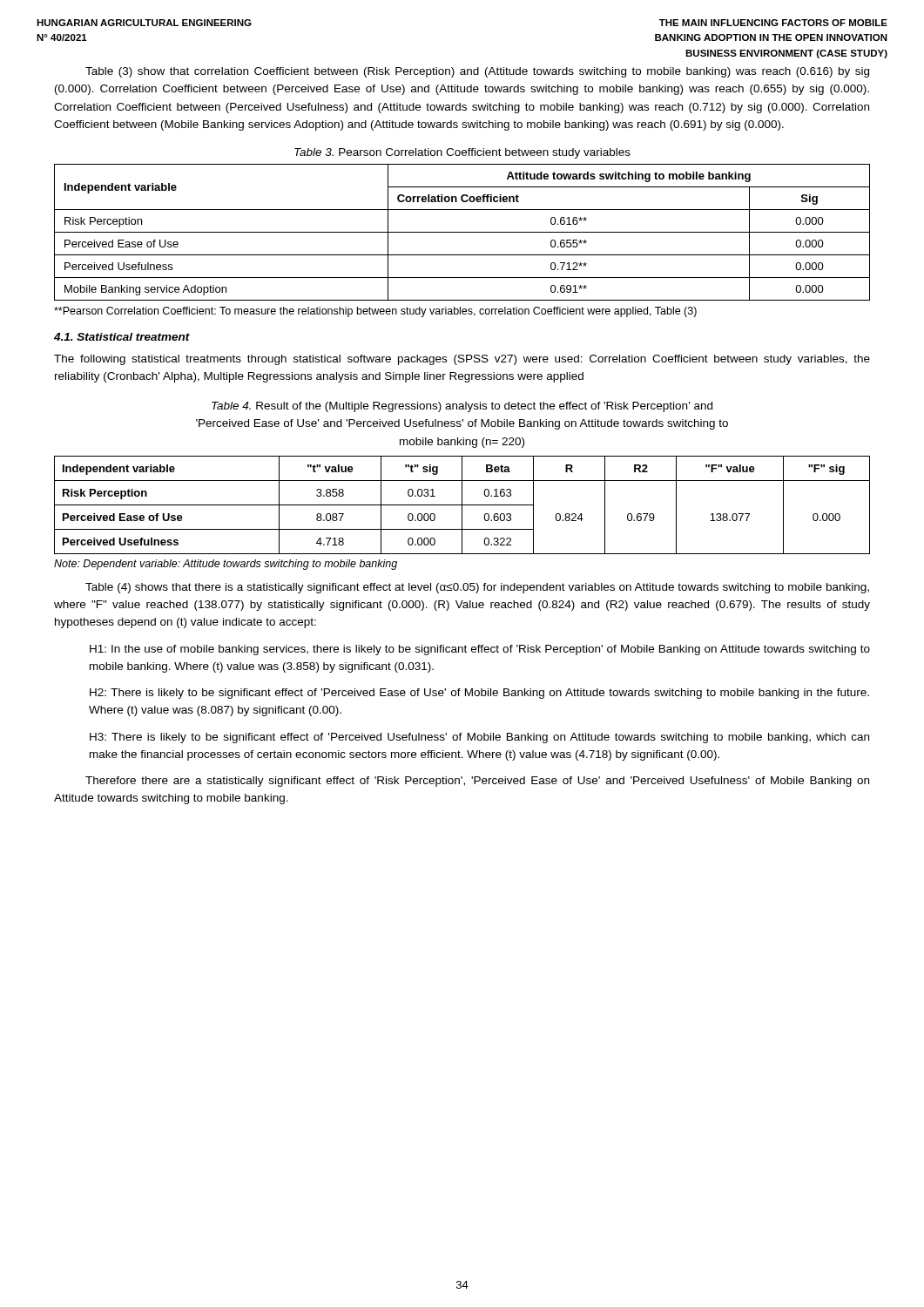The image size is (924, 1307).
Task: Navigate to the element starting "Therefore there are"
Action: (462, 790)
